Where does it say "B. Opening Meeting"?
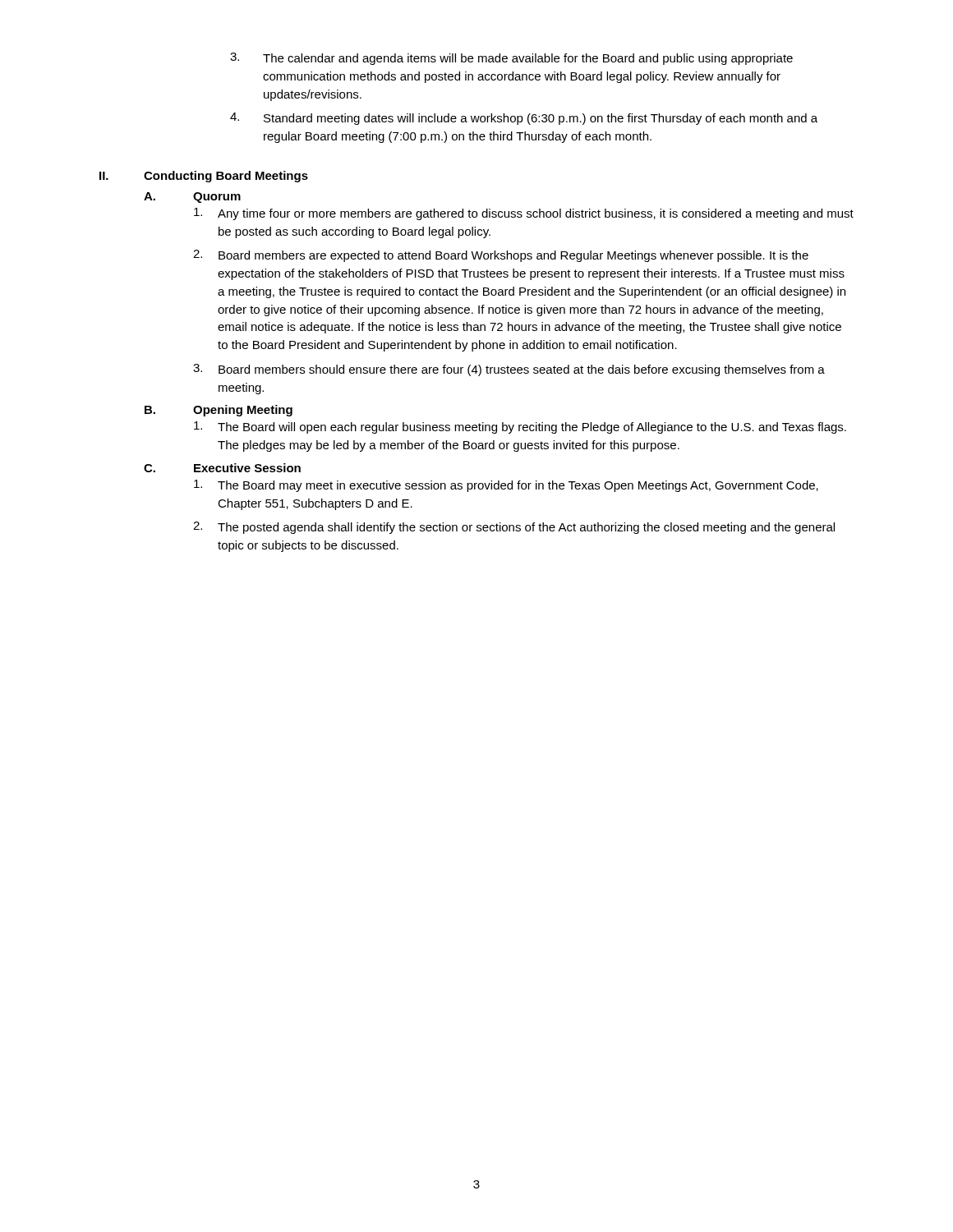This screenshot has width=953, height=1232. 218,410
